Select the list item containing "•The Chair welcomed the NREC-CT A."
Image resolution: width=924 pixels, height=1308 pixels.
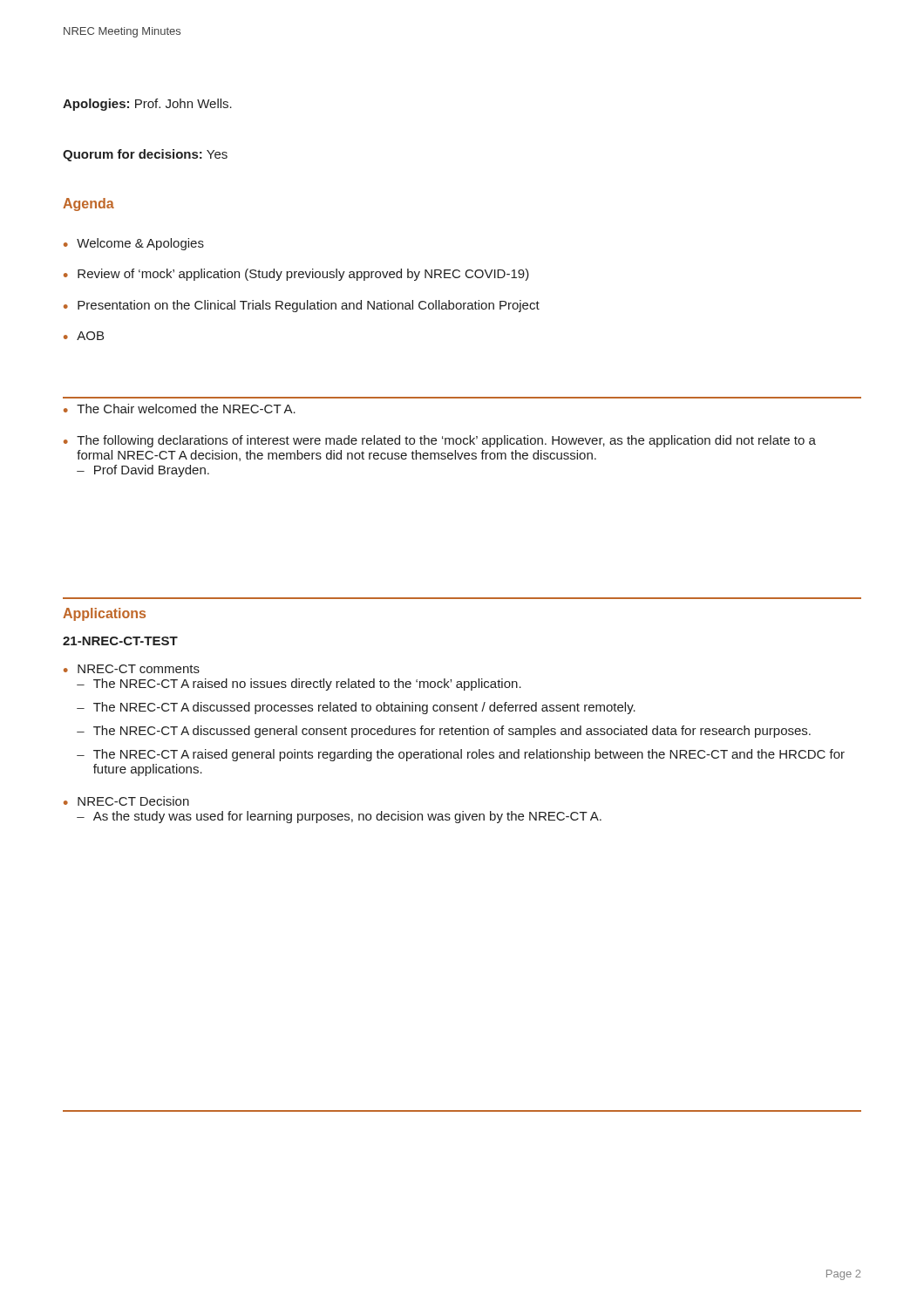pyautogui.click(x=179, y=411)
